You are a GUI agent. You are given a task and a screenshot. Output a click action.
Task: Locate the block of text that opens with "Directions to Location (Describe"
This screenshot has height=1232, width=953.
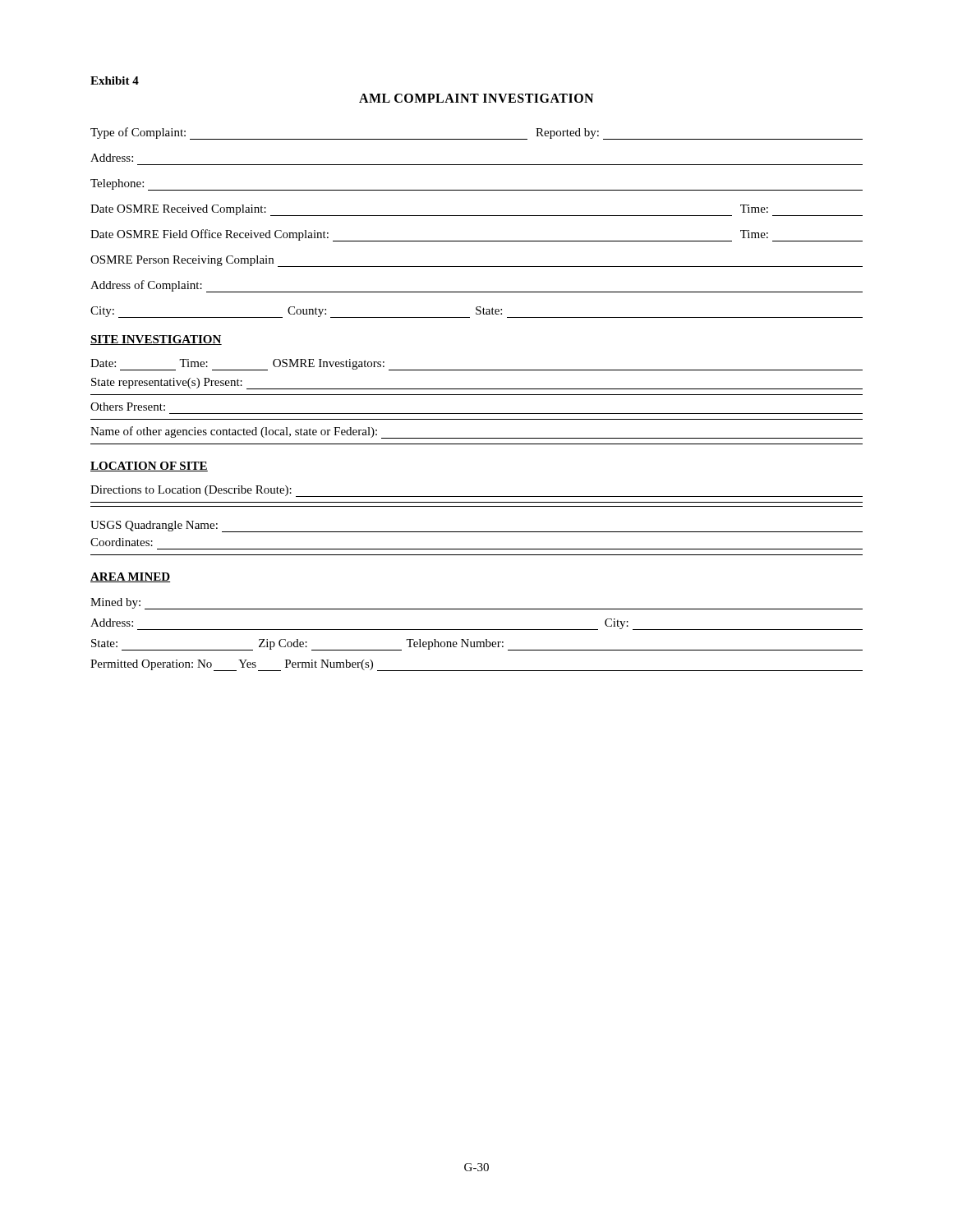[476, 495]
